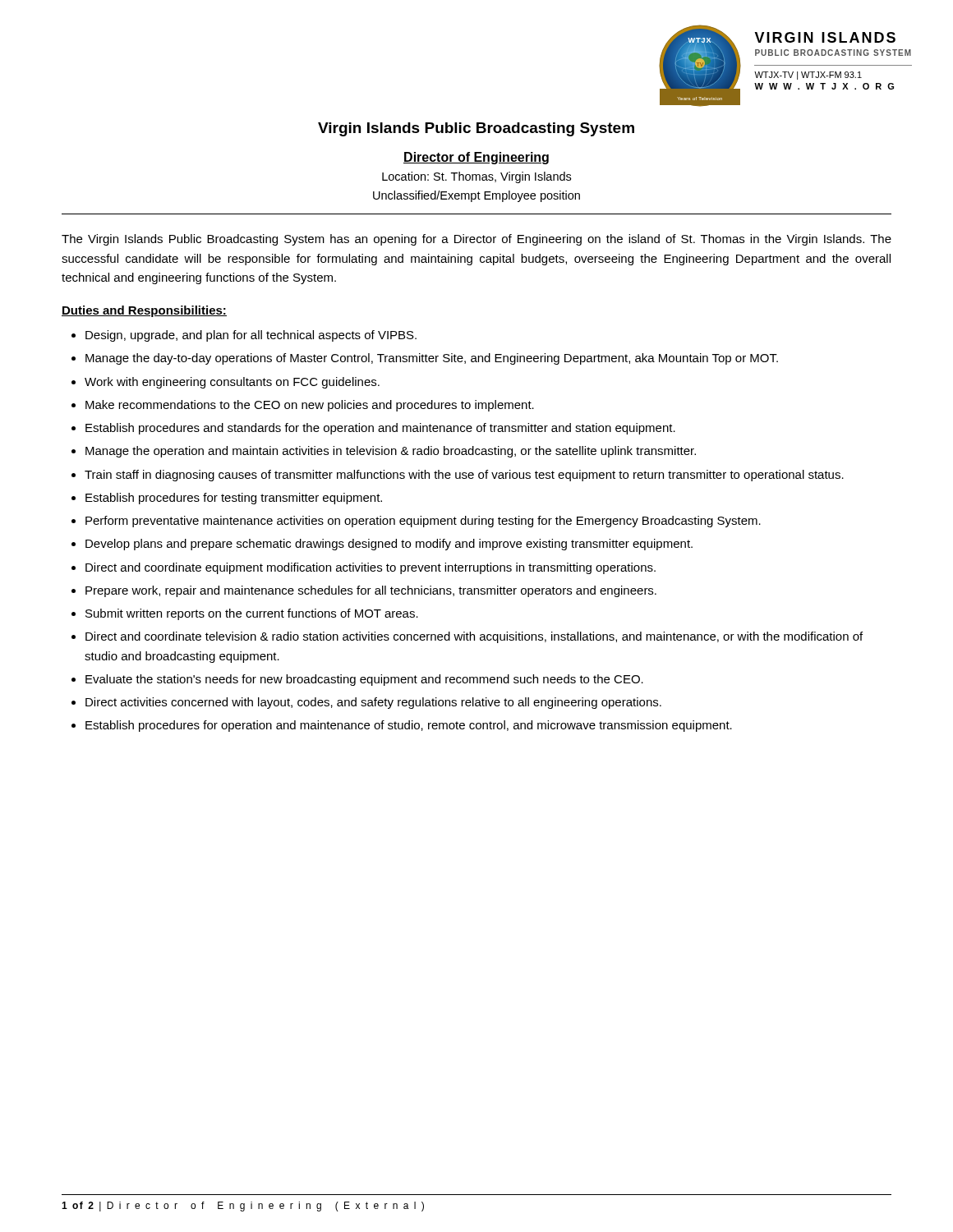Find the region starting "Direct activities concerned with"
This screenshot has height=1232, width=953.
373,702
